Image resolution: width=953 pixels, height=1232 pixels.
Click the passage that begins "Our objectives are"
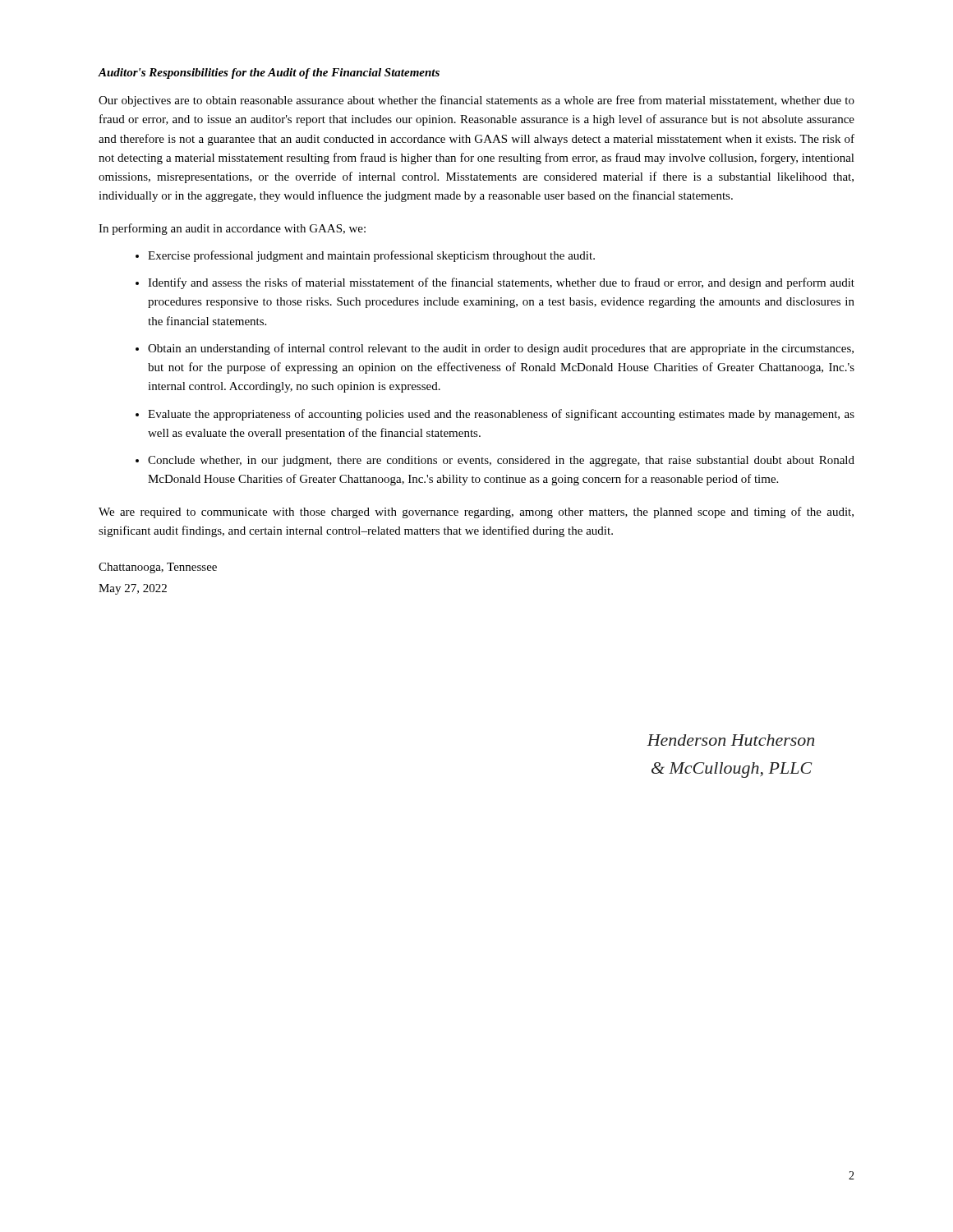click(476, 148)
